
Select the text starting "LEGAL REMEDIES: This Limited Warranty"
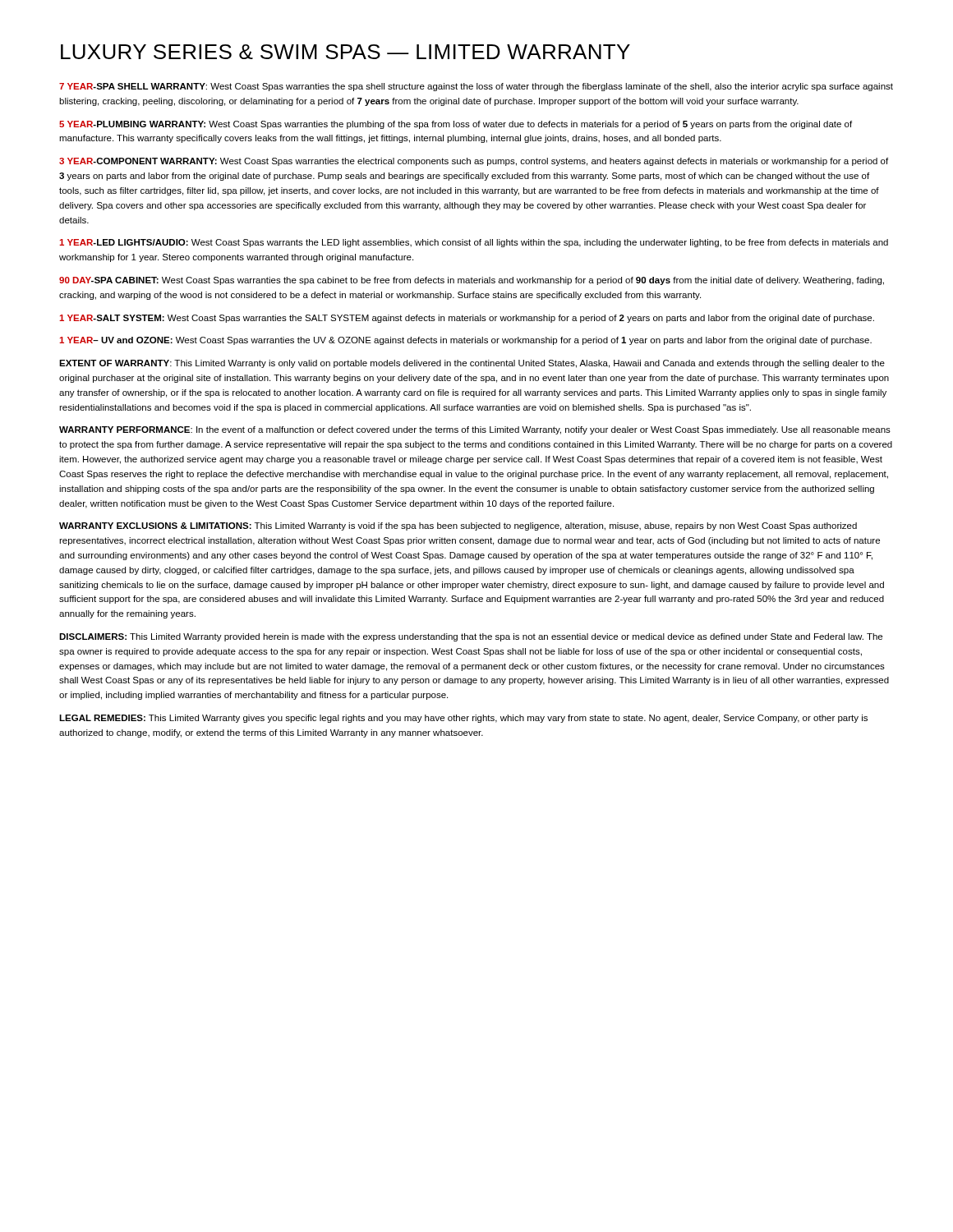pos(464,725)
